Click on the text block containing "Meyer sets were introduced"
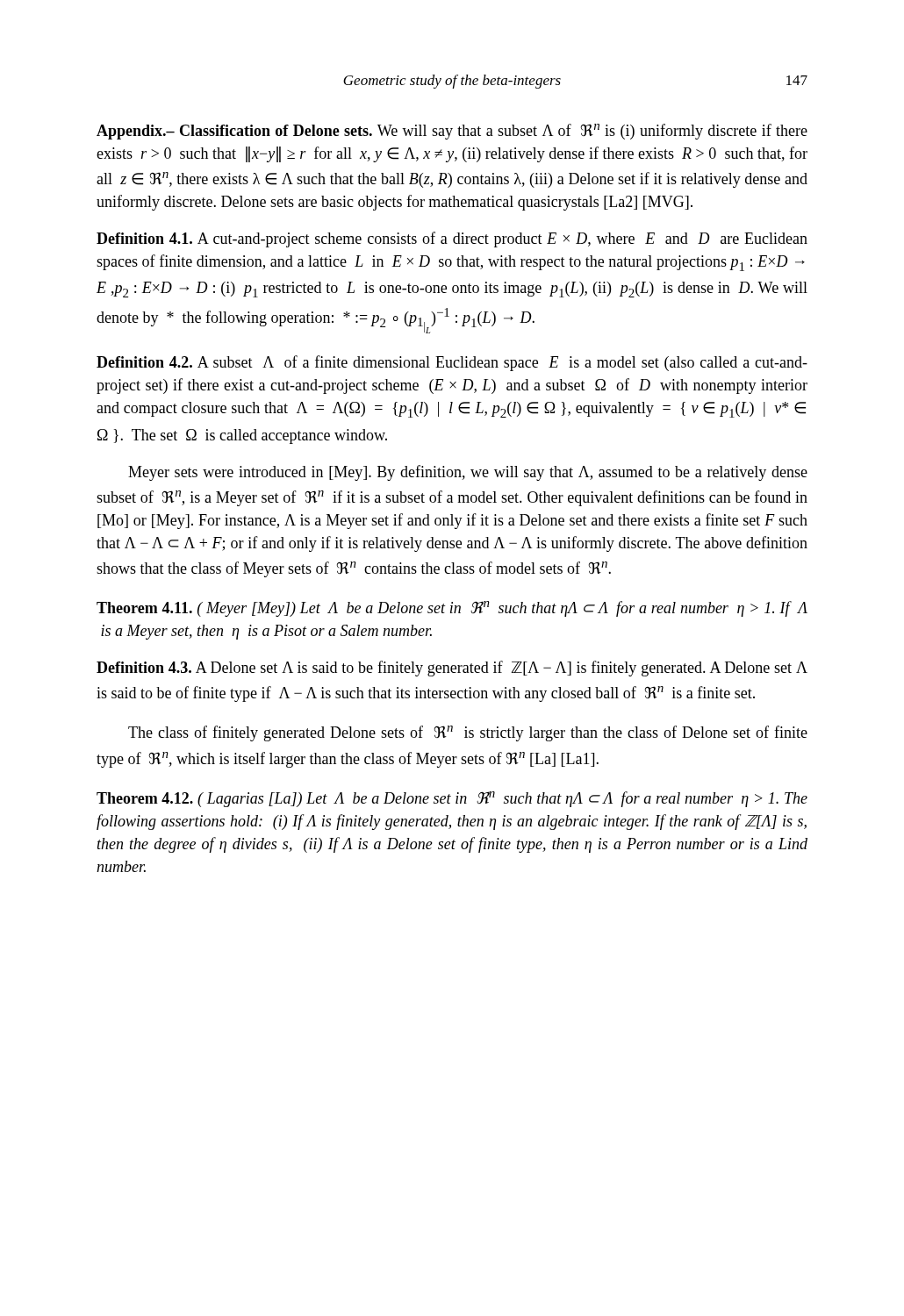The image size is (904, 1316). [452, 520]
